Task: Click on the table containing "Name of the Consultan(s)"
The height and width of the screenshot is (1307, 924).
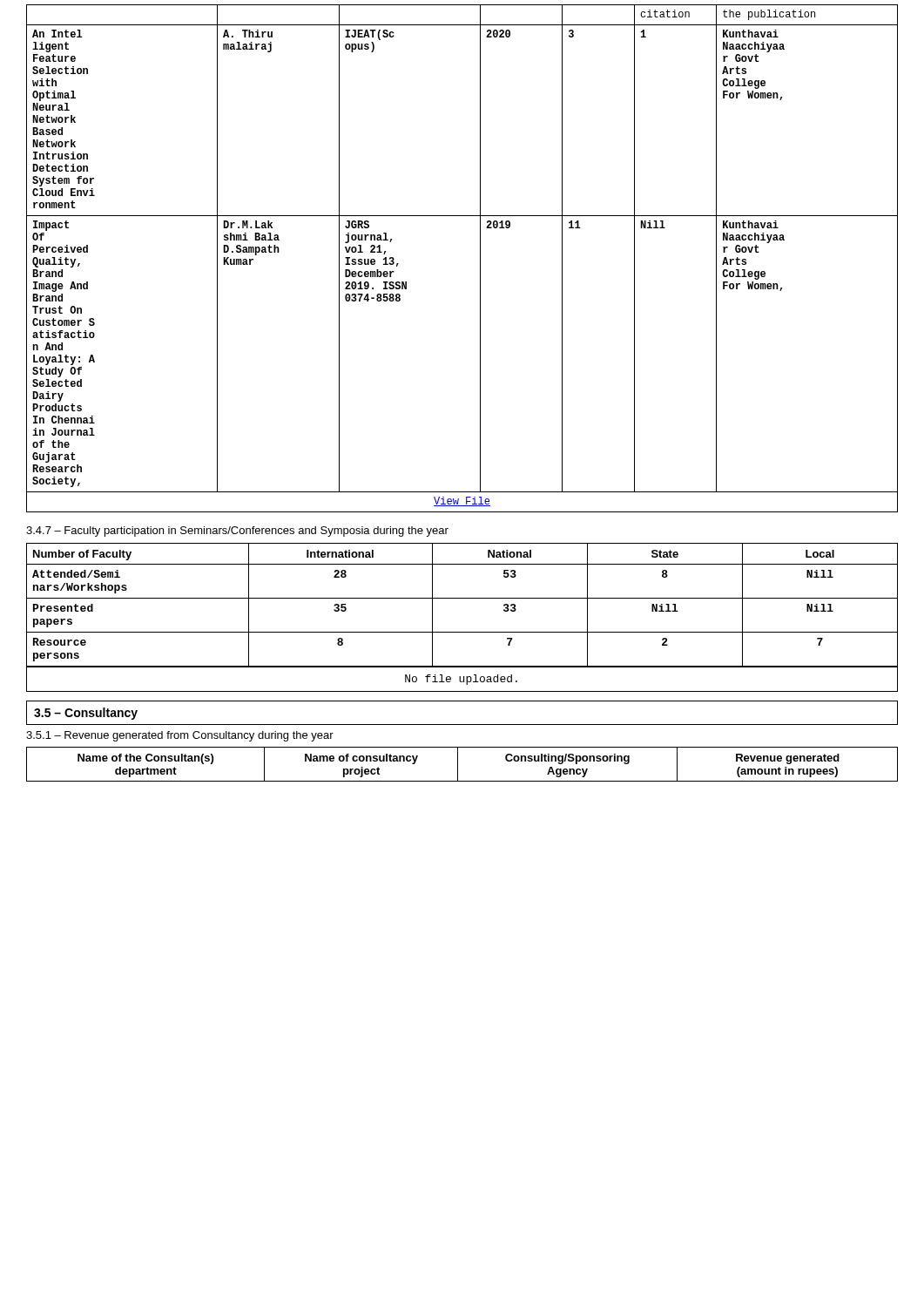Action: tap(462, 764)
